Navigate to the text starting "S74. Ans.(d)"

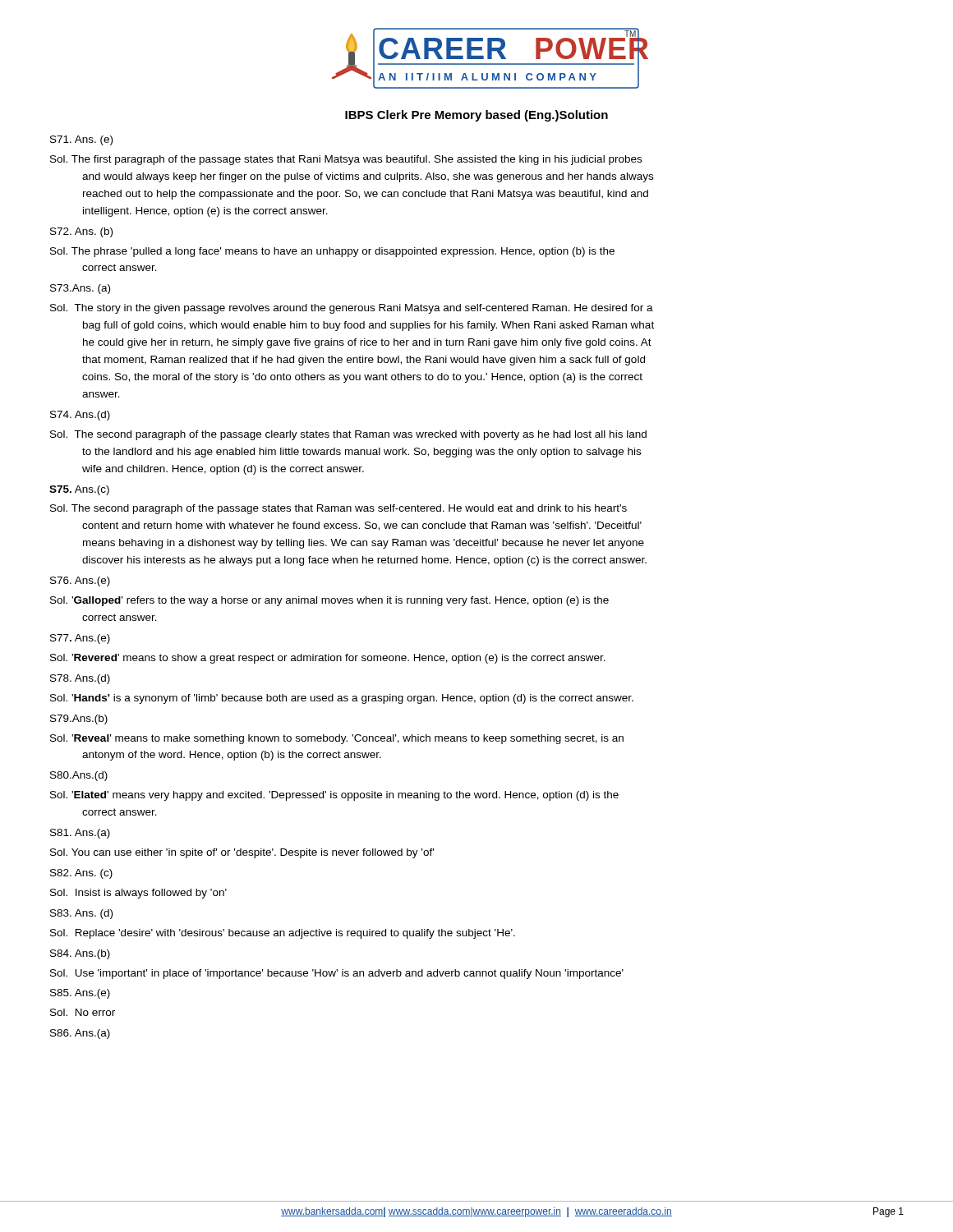point(80,414)
